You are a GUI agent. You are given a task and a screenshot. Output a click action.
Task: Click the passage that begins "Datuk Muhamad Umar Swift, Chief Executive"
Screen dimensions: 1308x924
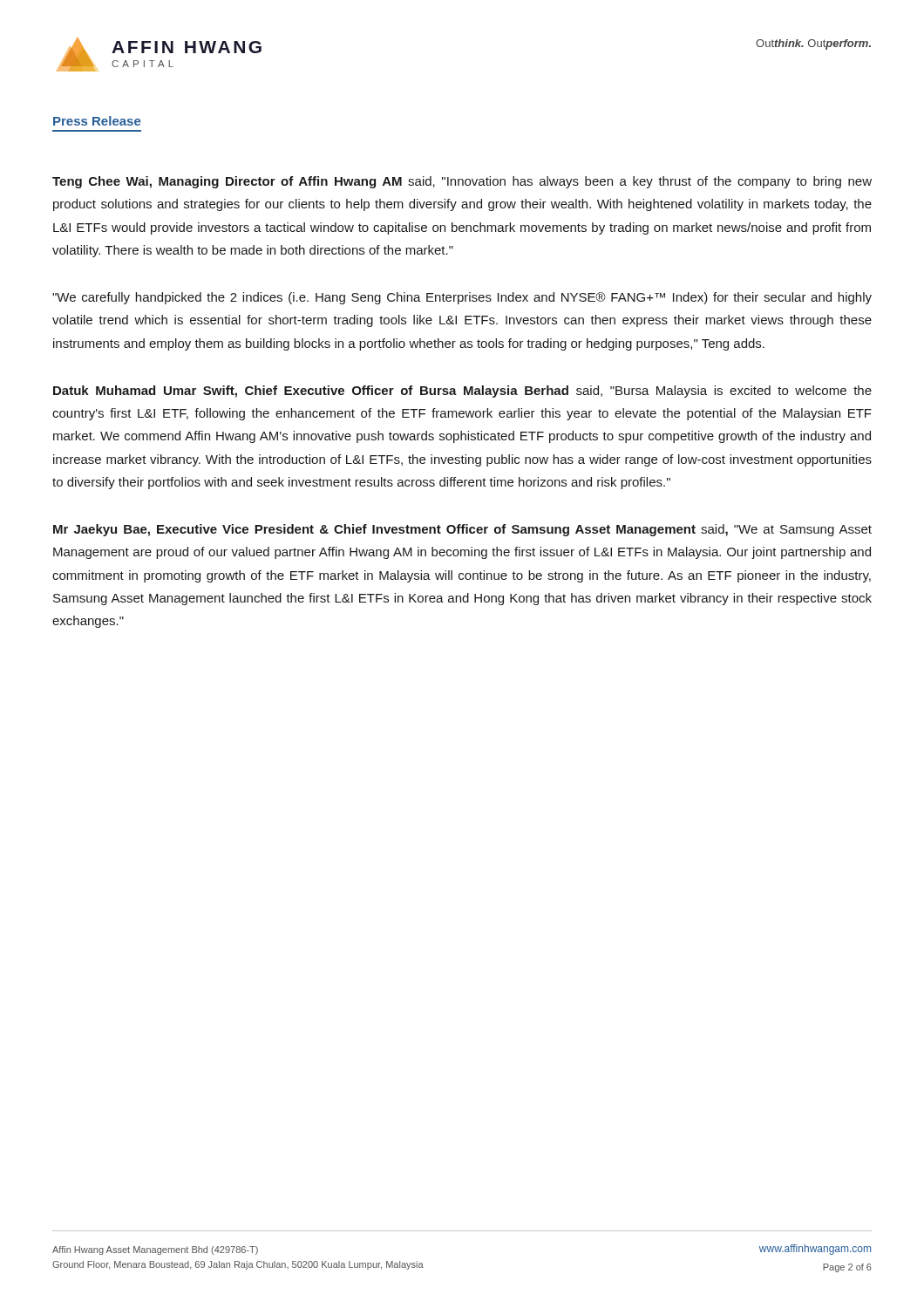tap(462, 436)
